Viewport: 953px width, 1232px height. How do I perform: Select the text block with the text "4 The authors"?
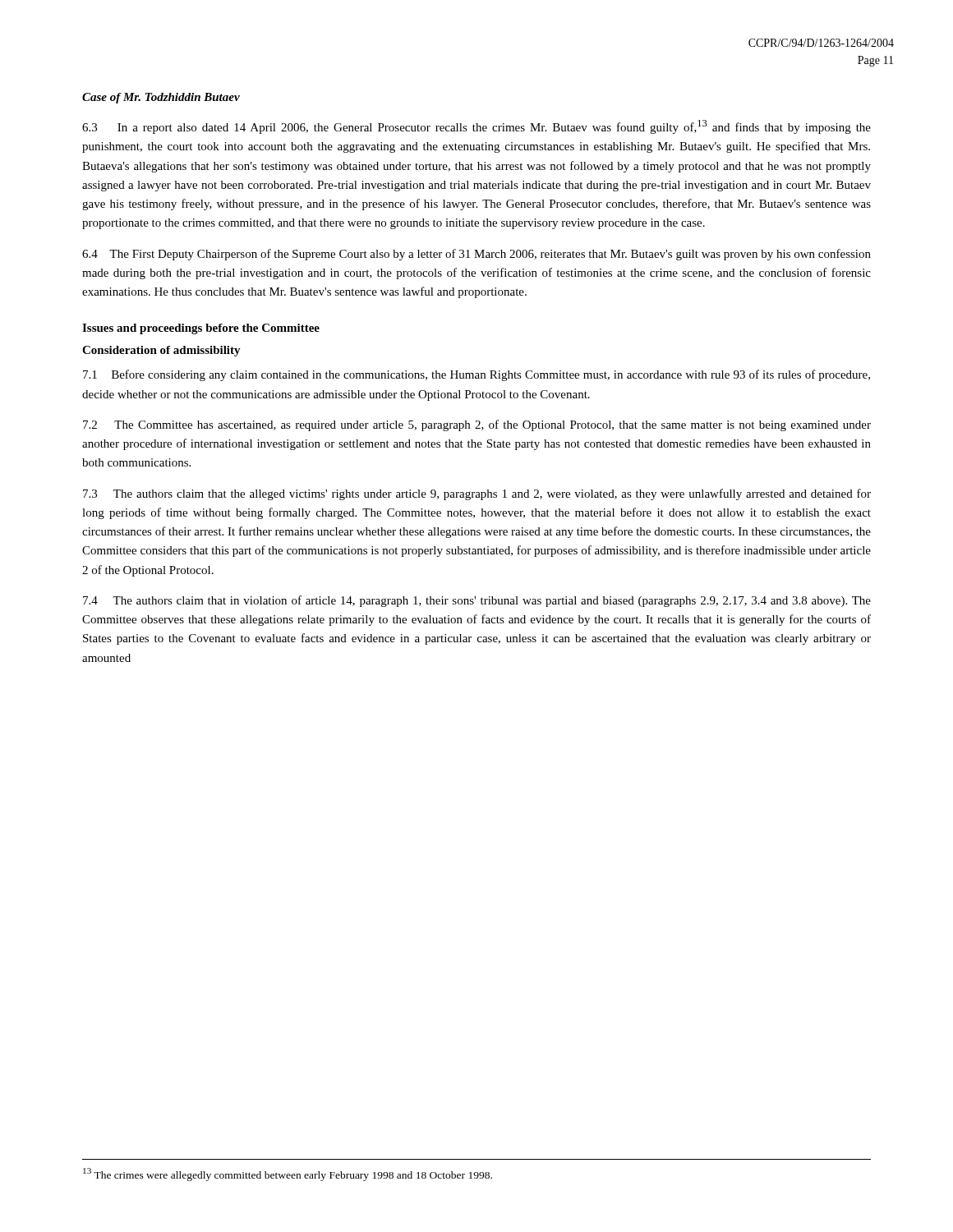(x=476, y=629)
